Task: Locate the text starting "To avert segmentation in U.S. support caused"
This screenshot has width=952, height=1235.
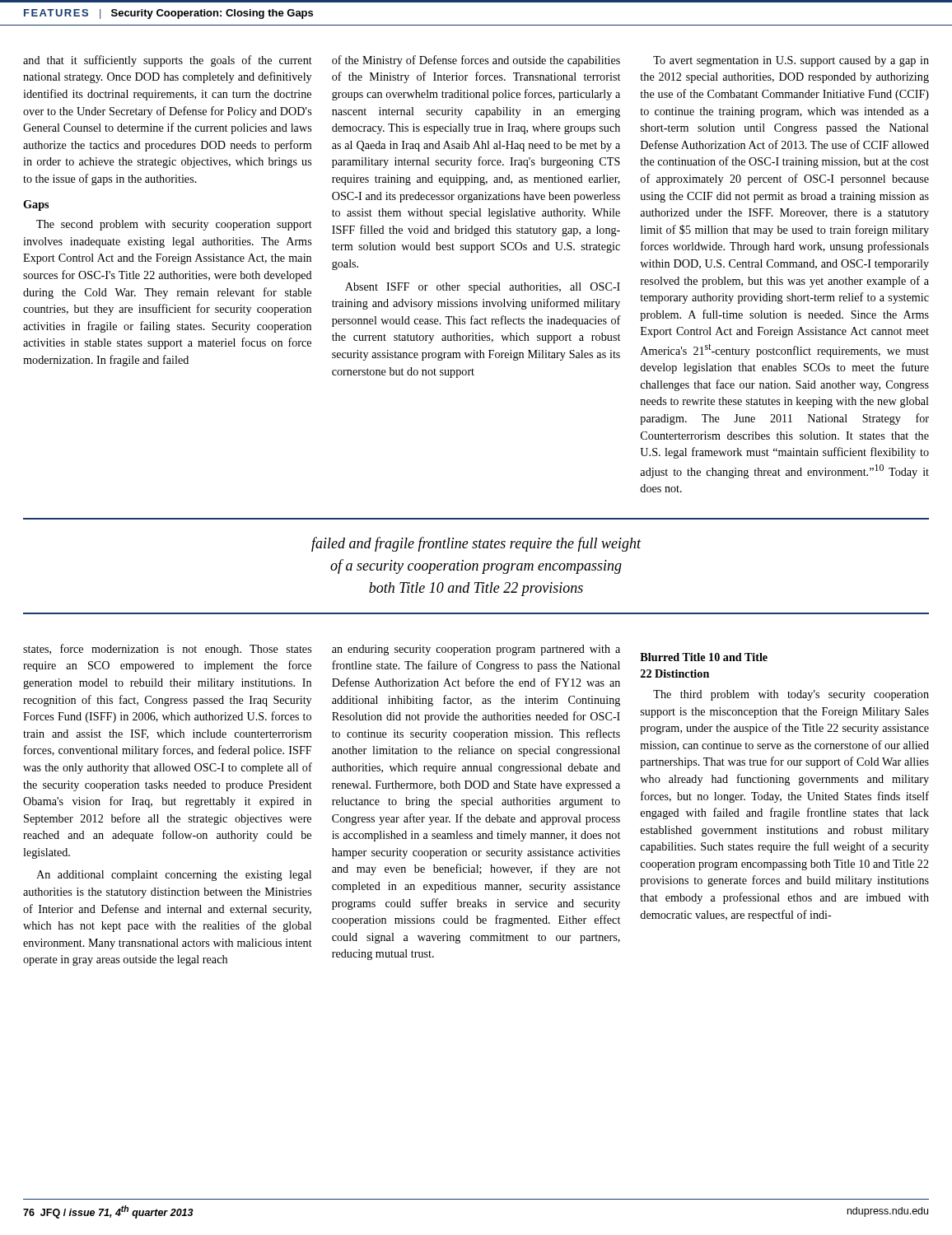Action: (785, 274)
